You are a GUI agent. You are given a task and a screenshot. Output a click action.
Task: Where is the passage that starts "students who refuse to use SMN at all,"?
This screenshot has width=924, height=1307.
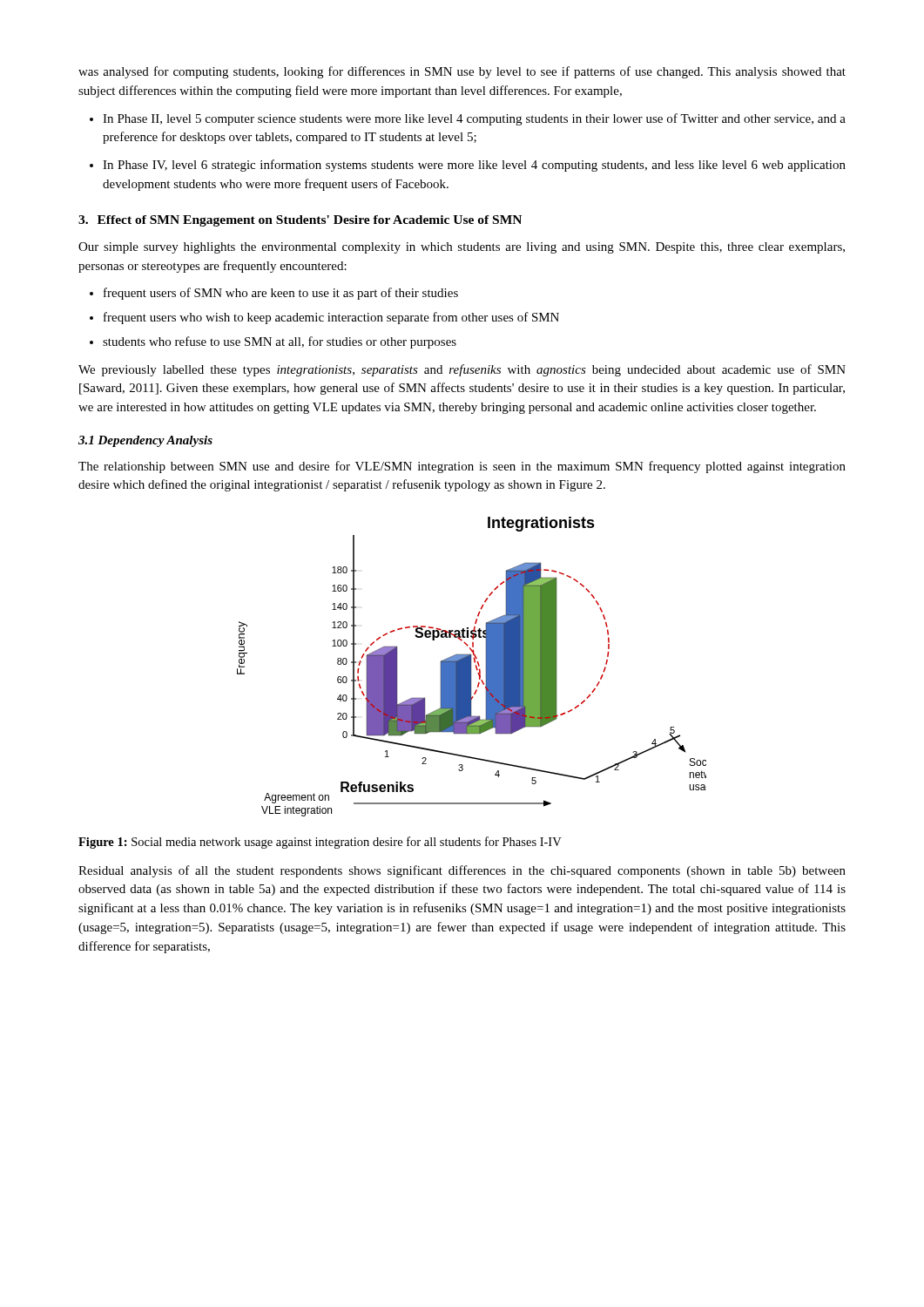(462, 342)
